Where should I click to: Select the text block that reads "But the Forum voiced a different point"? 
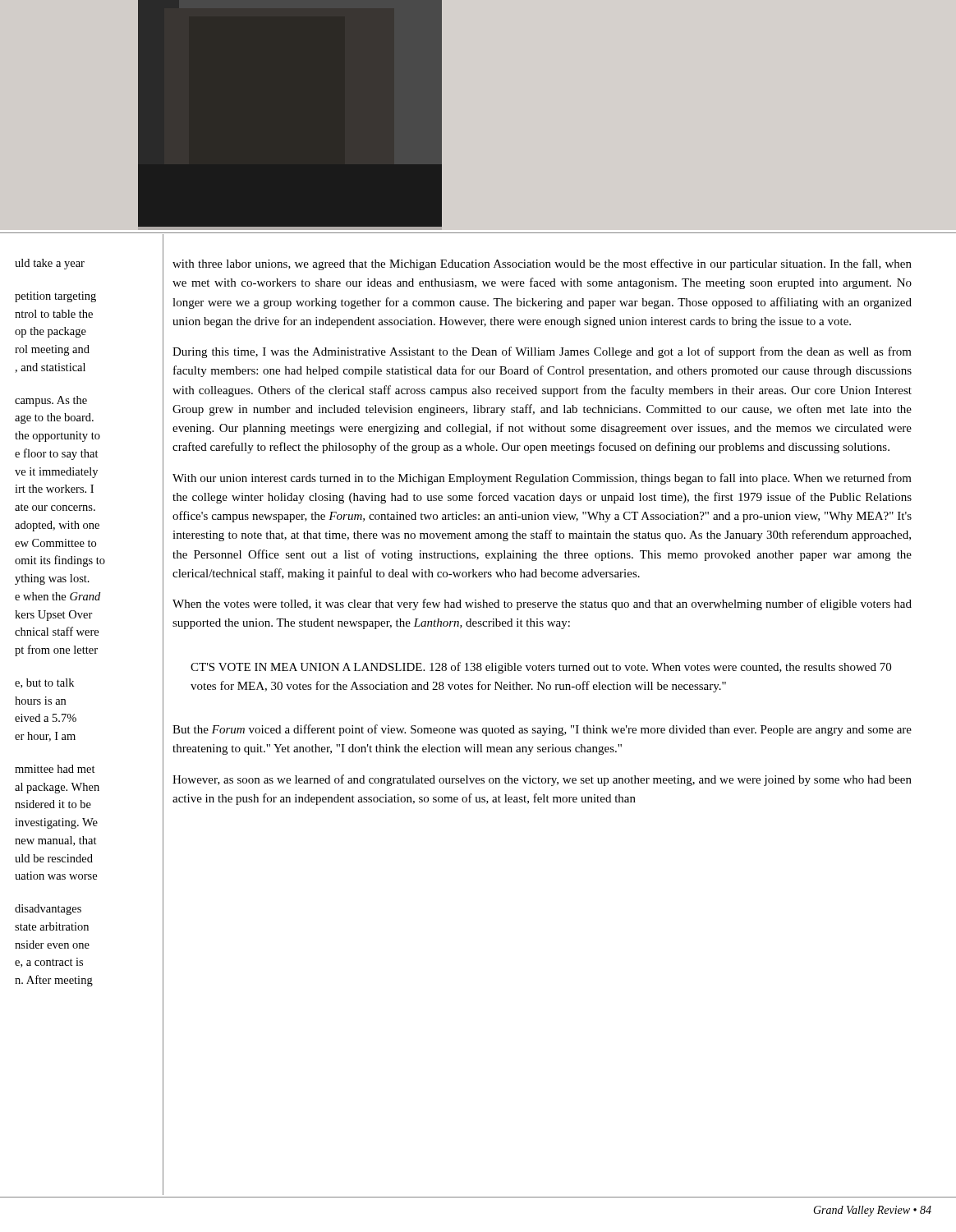coord(542,730)
